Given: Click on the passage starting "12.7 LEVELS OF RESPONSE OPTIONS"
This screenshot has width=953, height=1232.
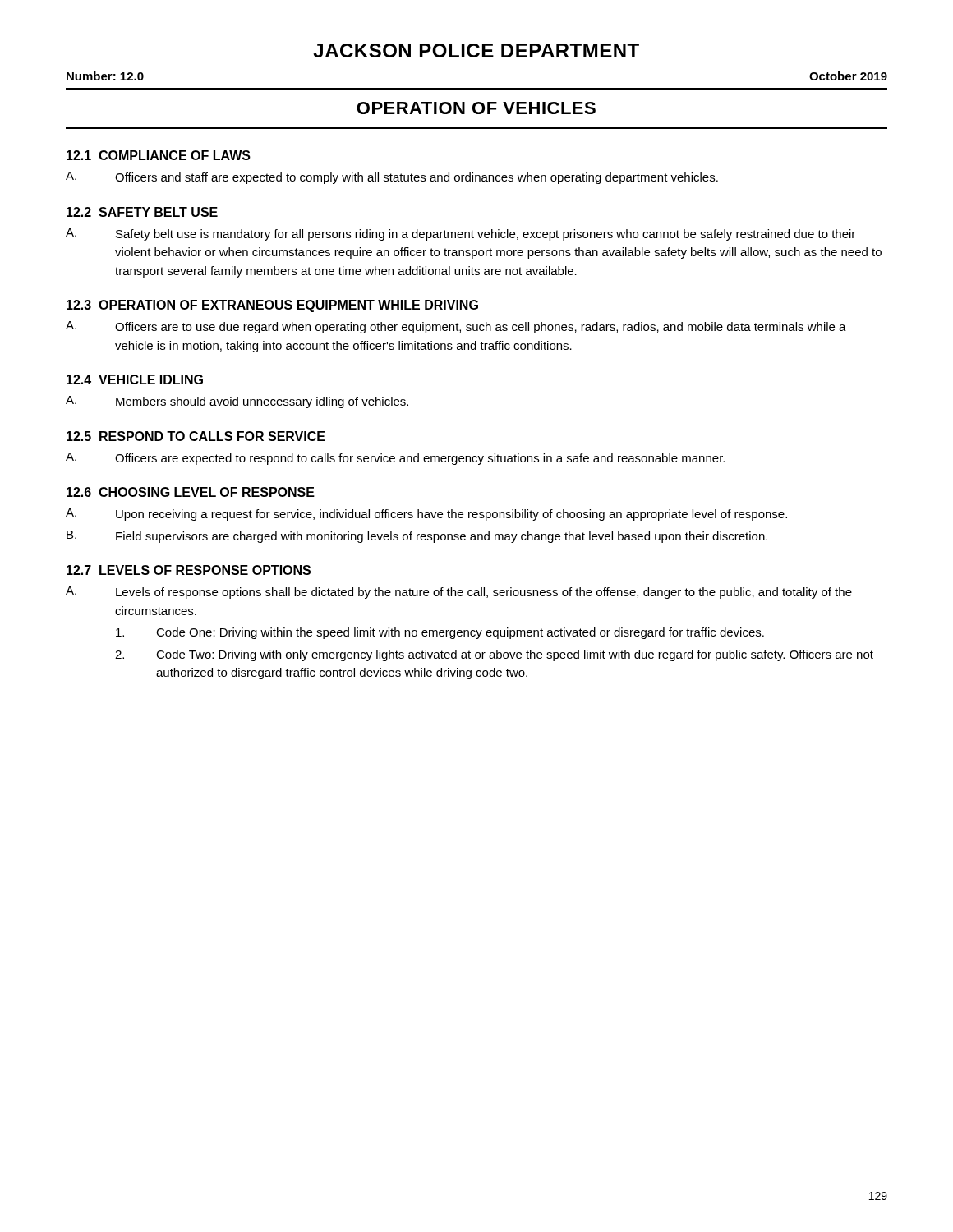Looking at the screenshot, I should 188,570.
